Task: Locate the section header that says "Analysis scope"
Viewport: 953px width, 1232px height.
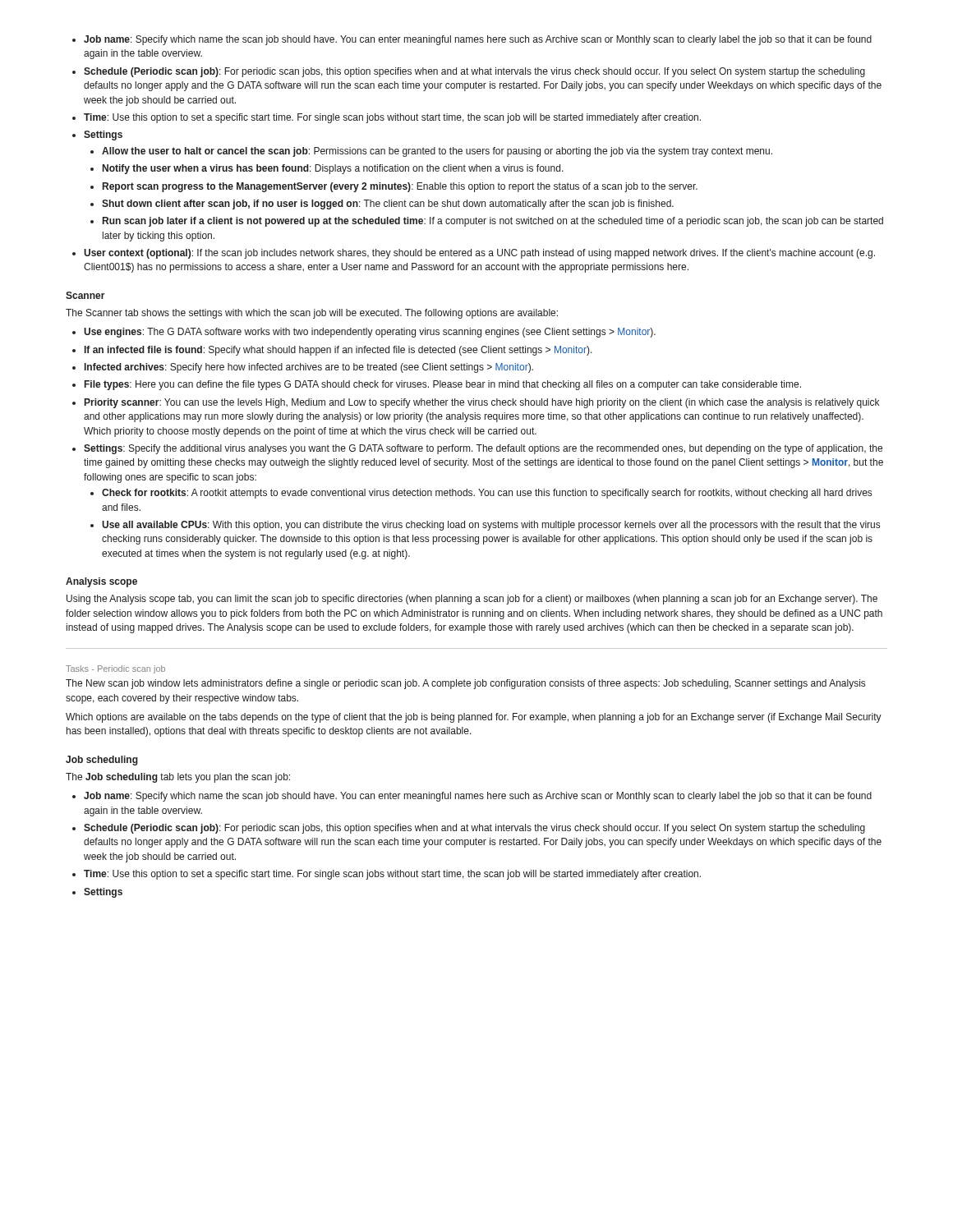Action: (x=102, y=582)
